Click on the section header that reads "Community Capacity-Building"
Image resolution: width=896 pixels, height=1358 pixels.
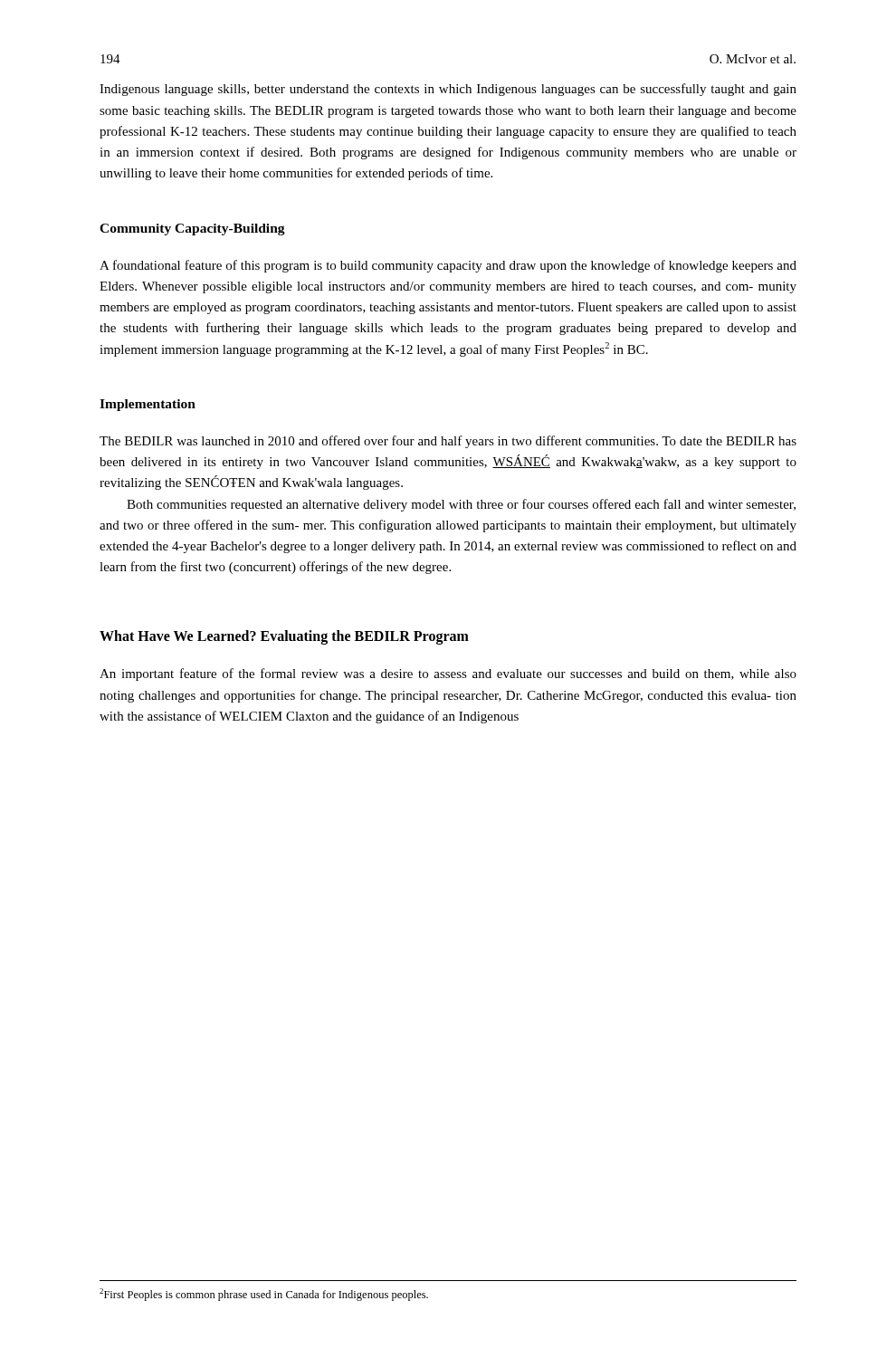(192, 227)
